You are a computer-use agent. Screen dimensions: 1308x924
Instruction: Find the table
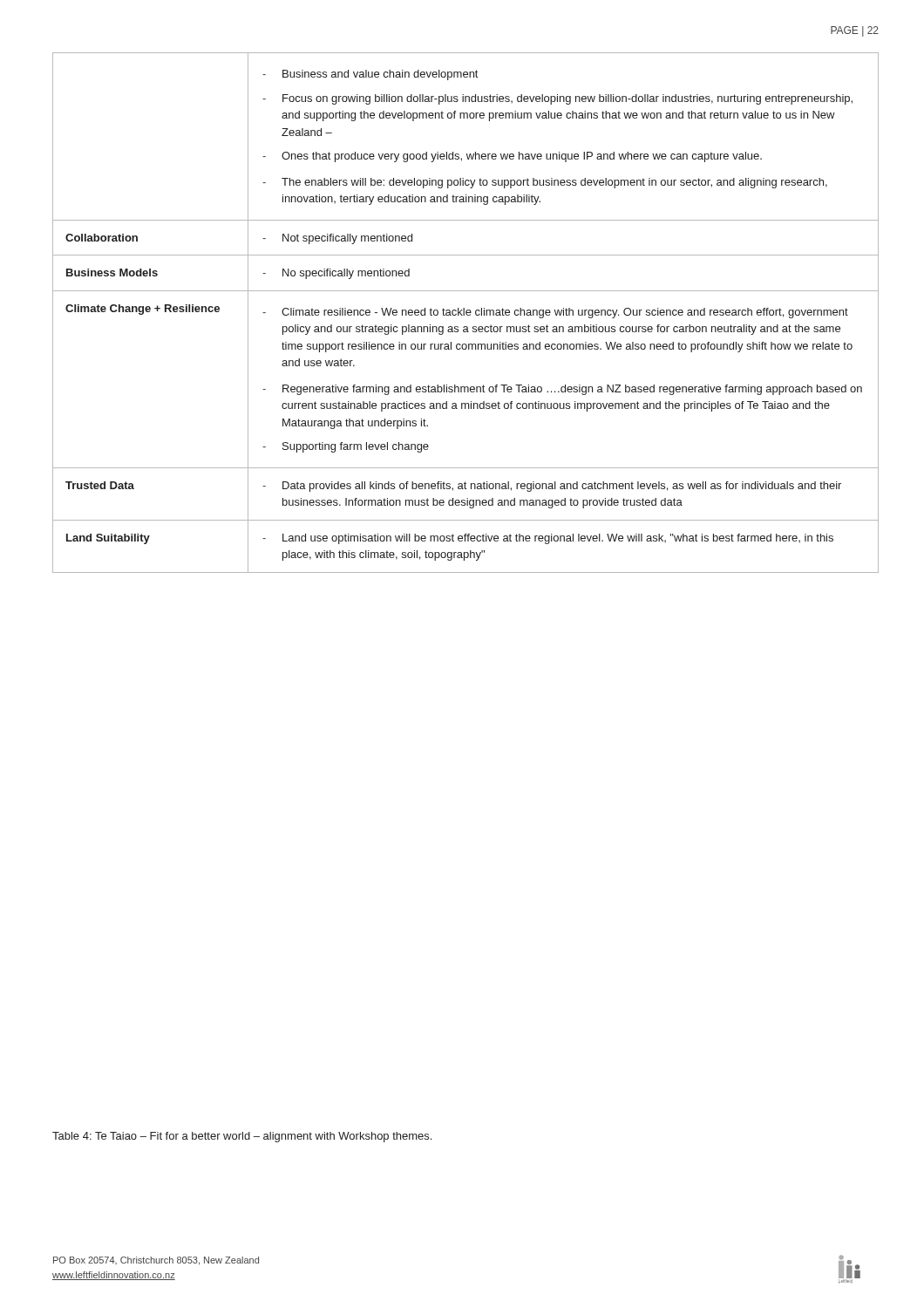click(x=465, y=312)
